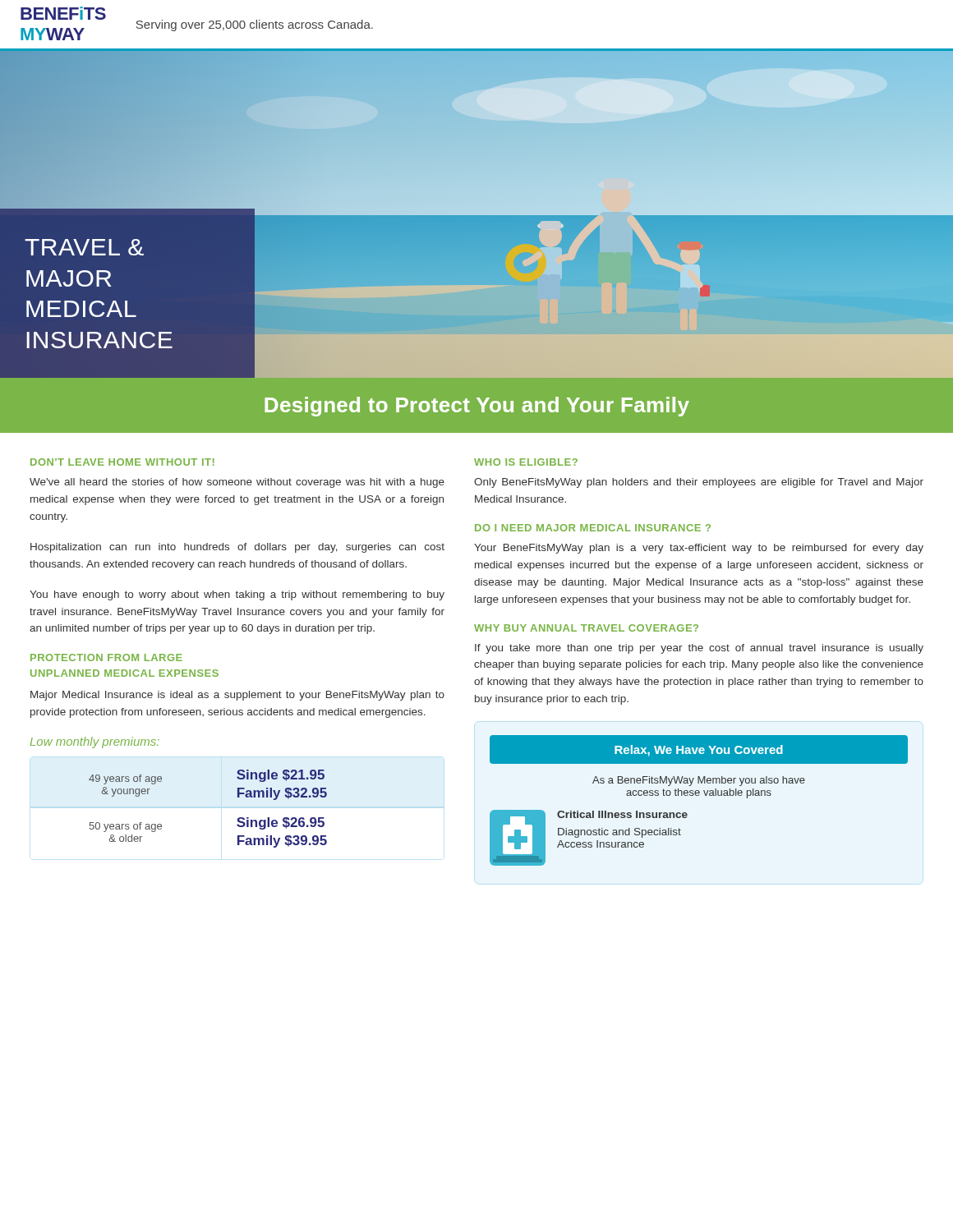Viewport: 953px width, 1232px height.
Task: Find the table that mentions "49 years of"
Action: pos(237,808)
